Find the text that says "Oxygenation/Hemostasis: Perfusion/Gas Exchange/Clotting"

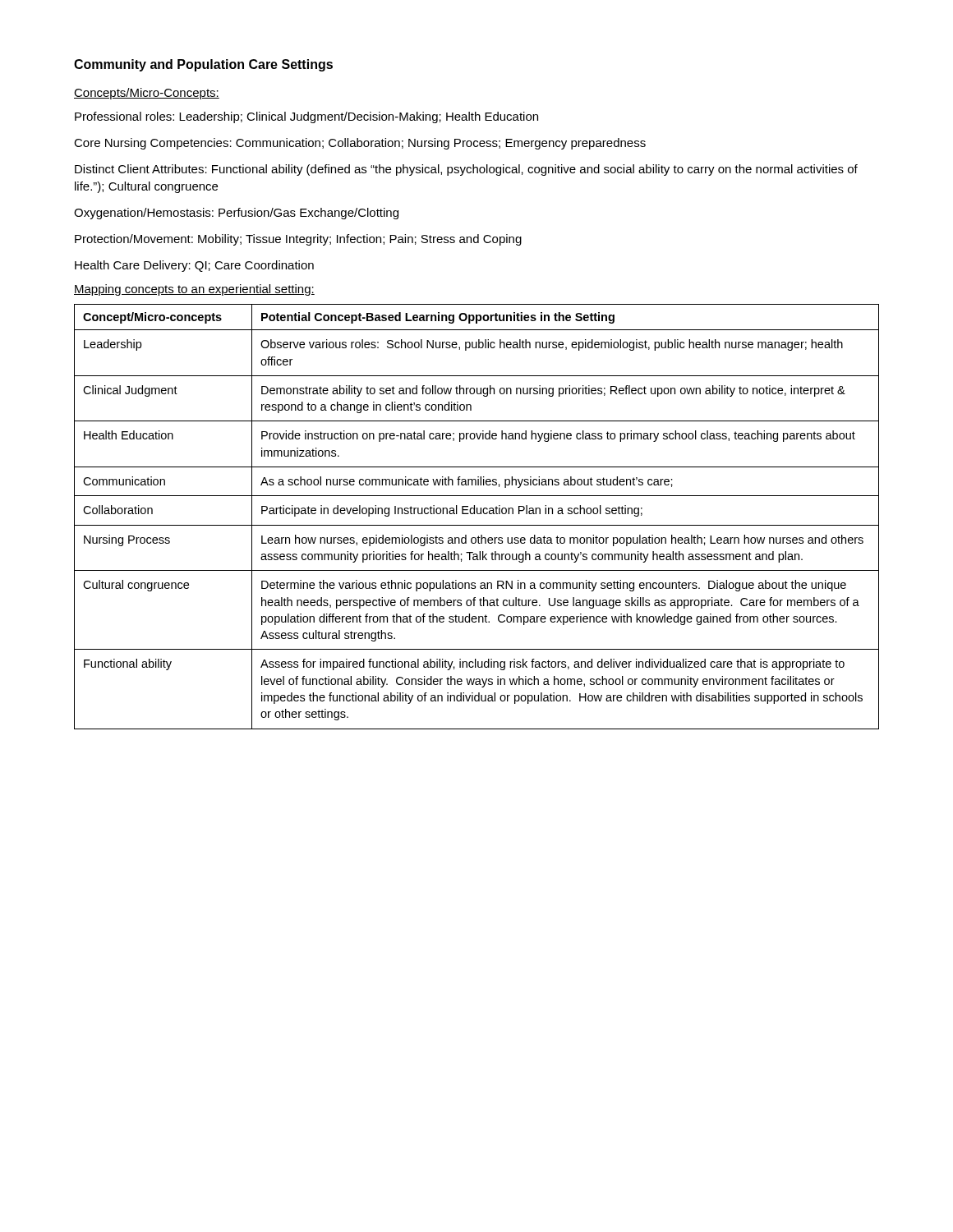[237, 212]
